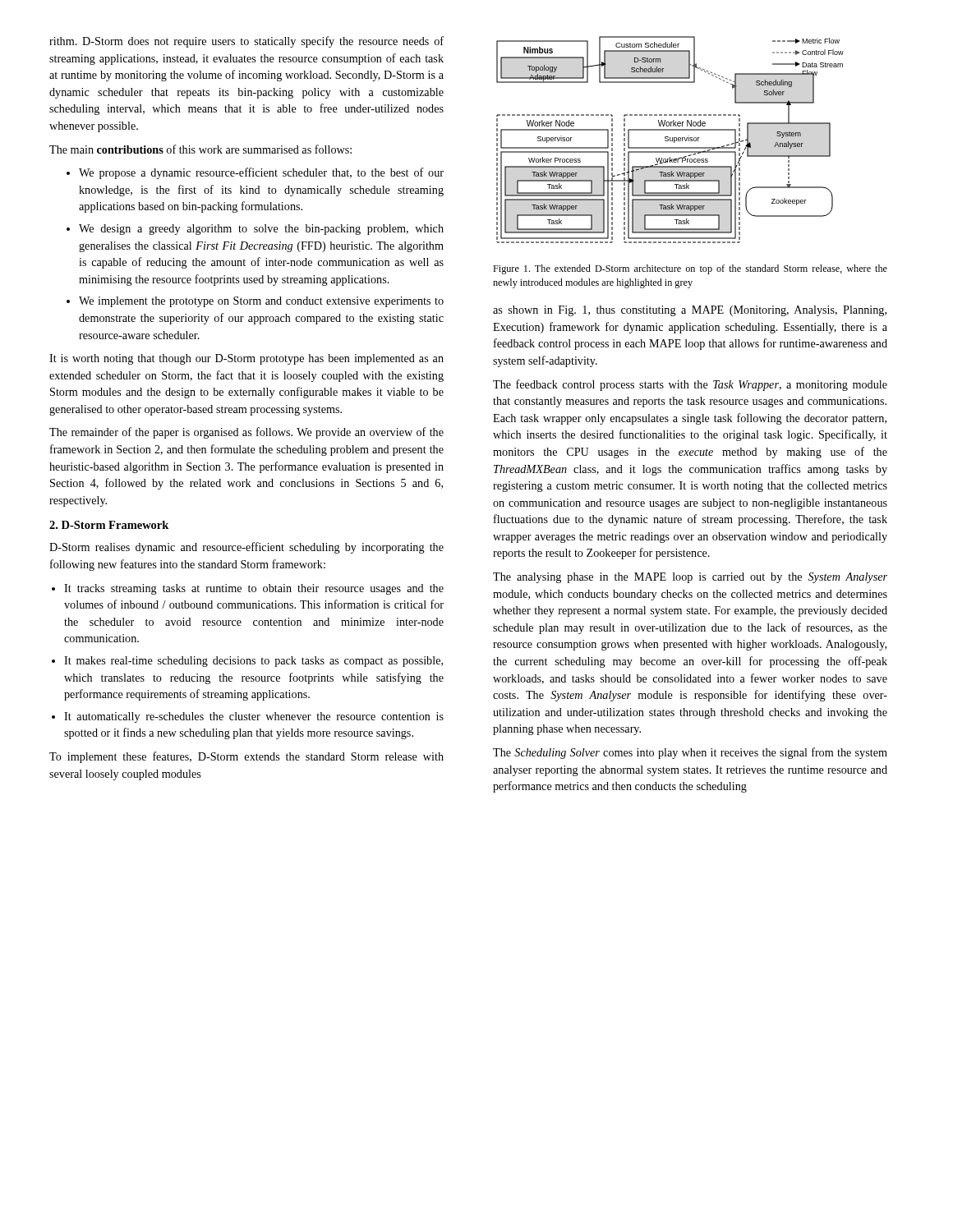Viewport: 953px width, 1232px height.
Task: Click on the region starting "We design a greedy algorithm"
Action: pyautogui.click(x=254, y=254)
